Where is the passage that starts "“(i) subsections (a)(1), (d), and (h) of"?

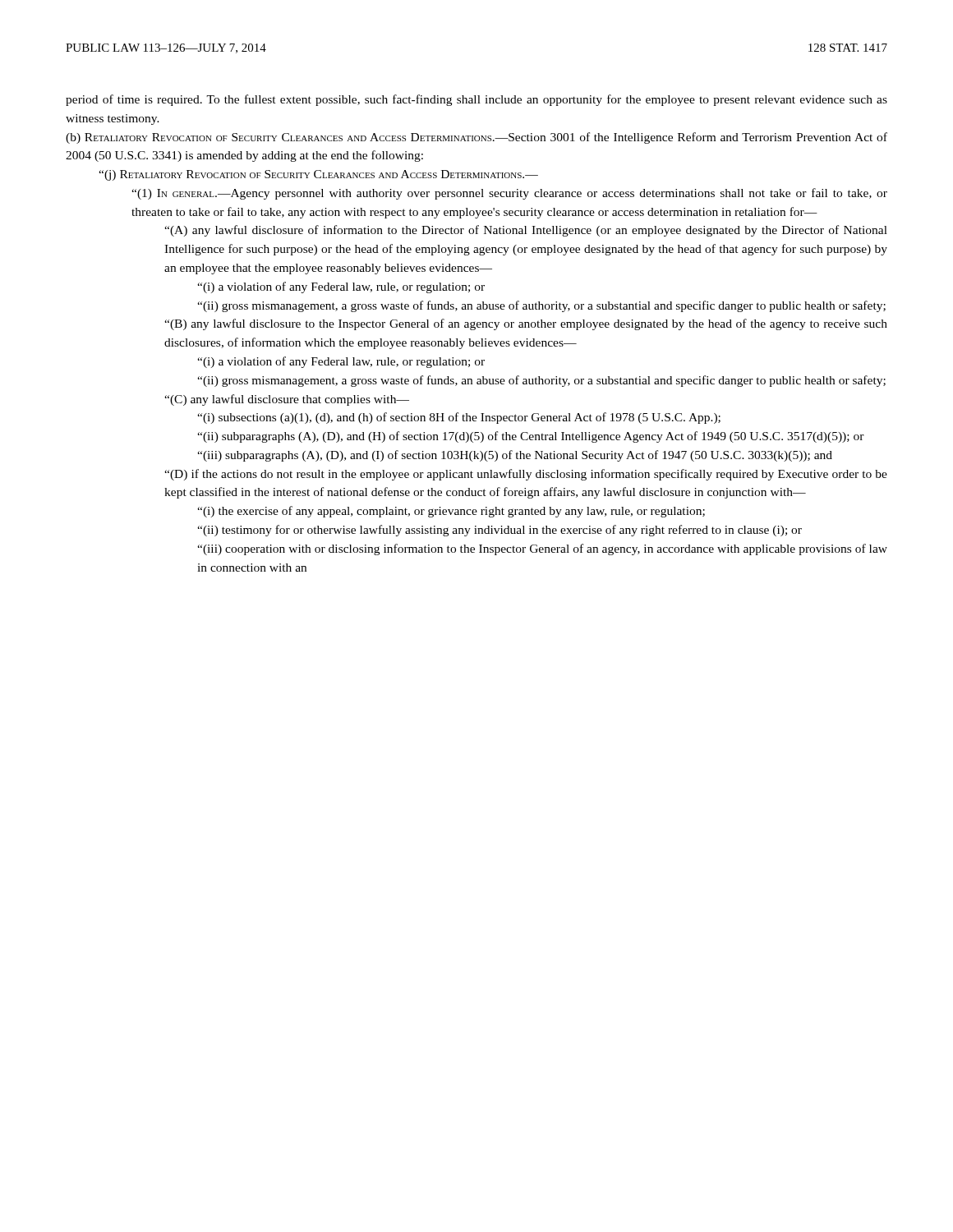542,418
